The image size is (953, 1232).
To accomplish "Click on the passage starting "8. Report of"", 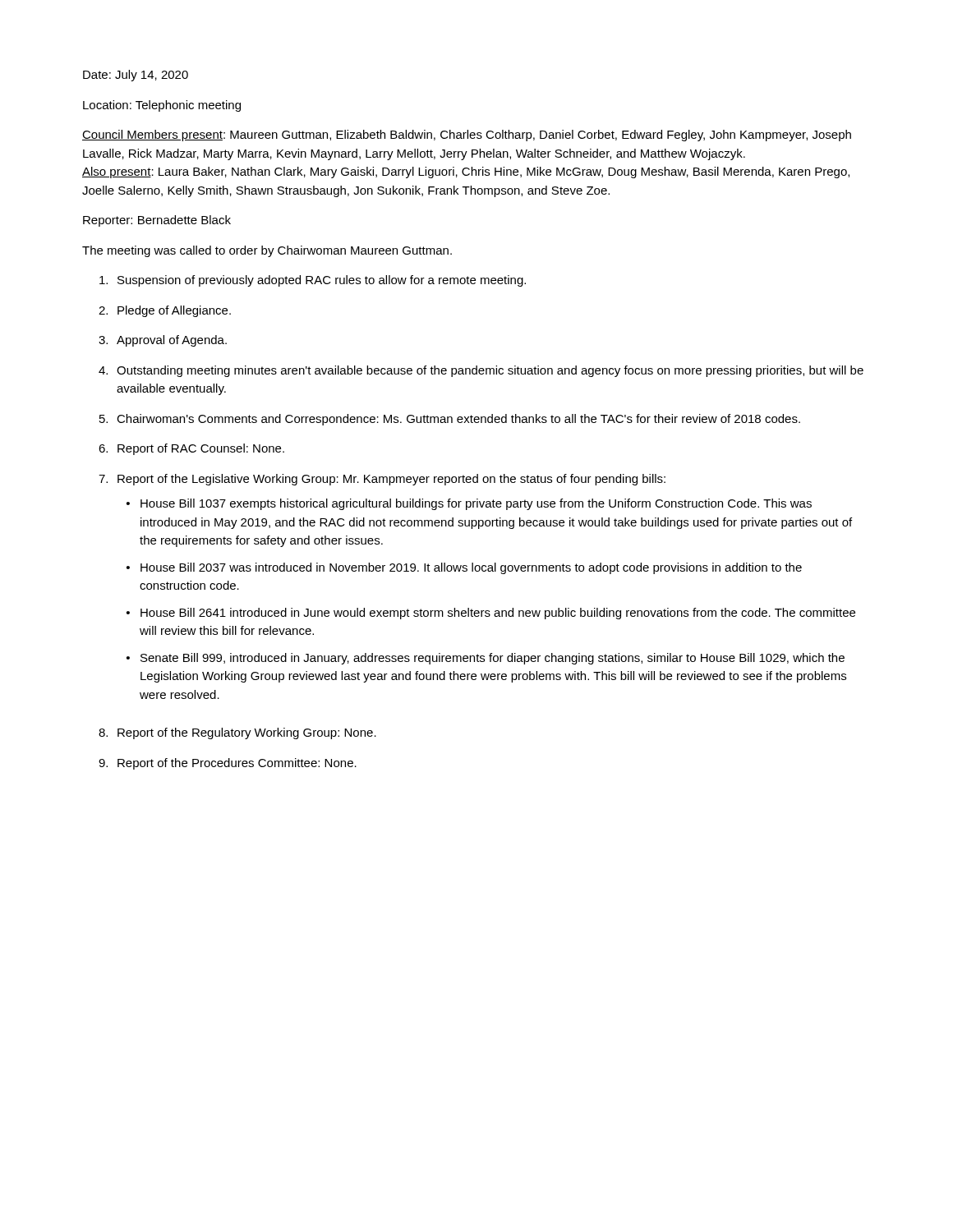I will coord(237,733).
